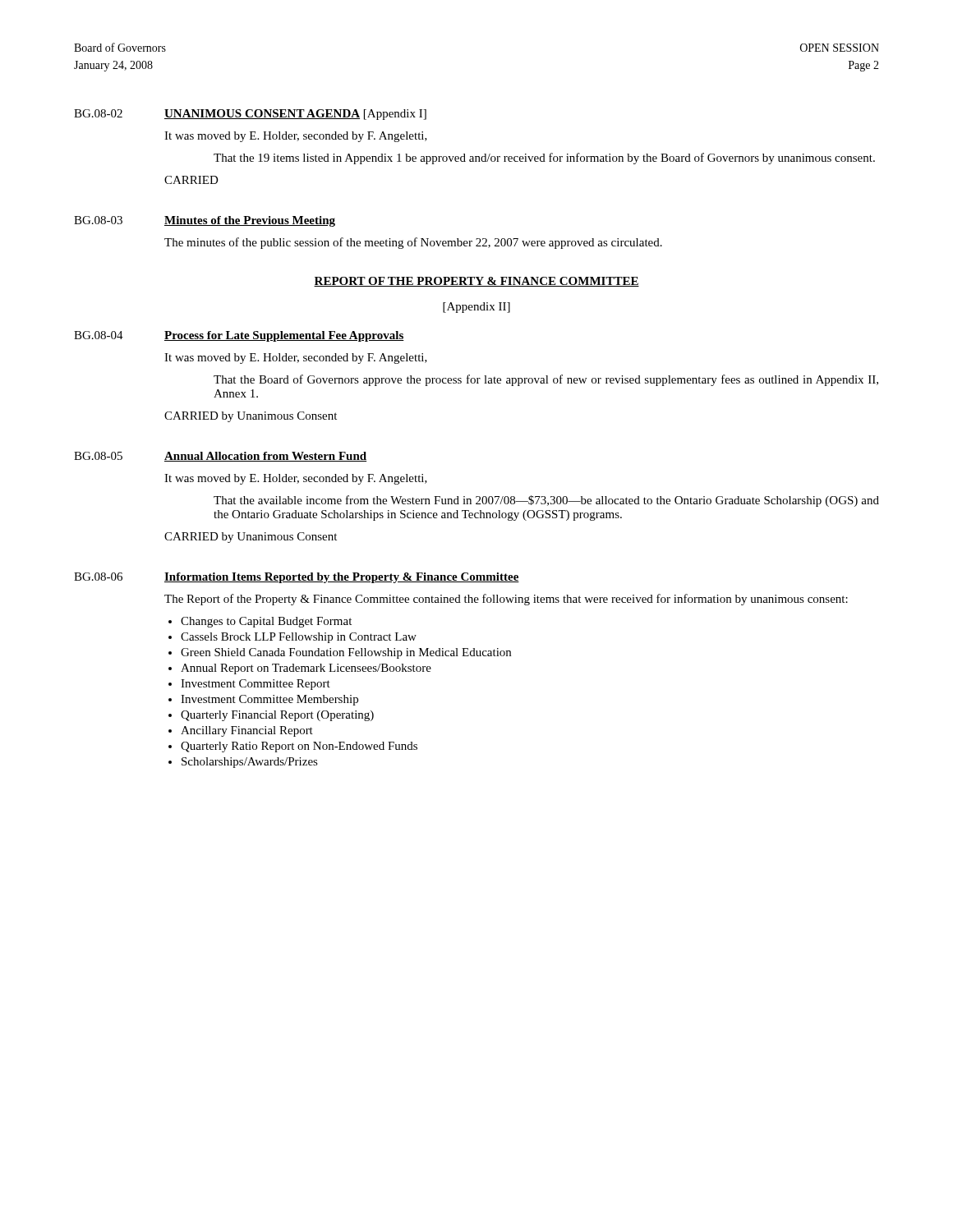This screenshot has width=953, height=1232.
Task: Navigate to the text starting "Quarterly Ratio Report on Non-Endowed"
Action: (299, 746)
